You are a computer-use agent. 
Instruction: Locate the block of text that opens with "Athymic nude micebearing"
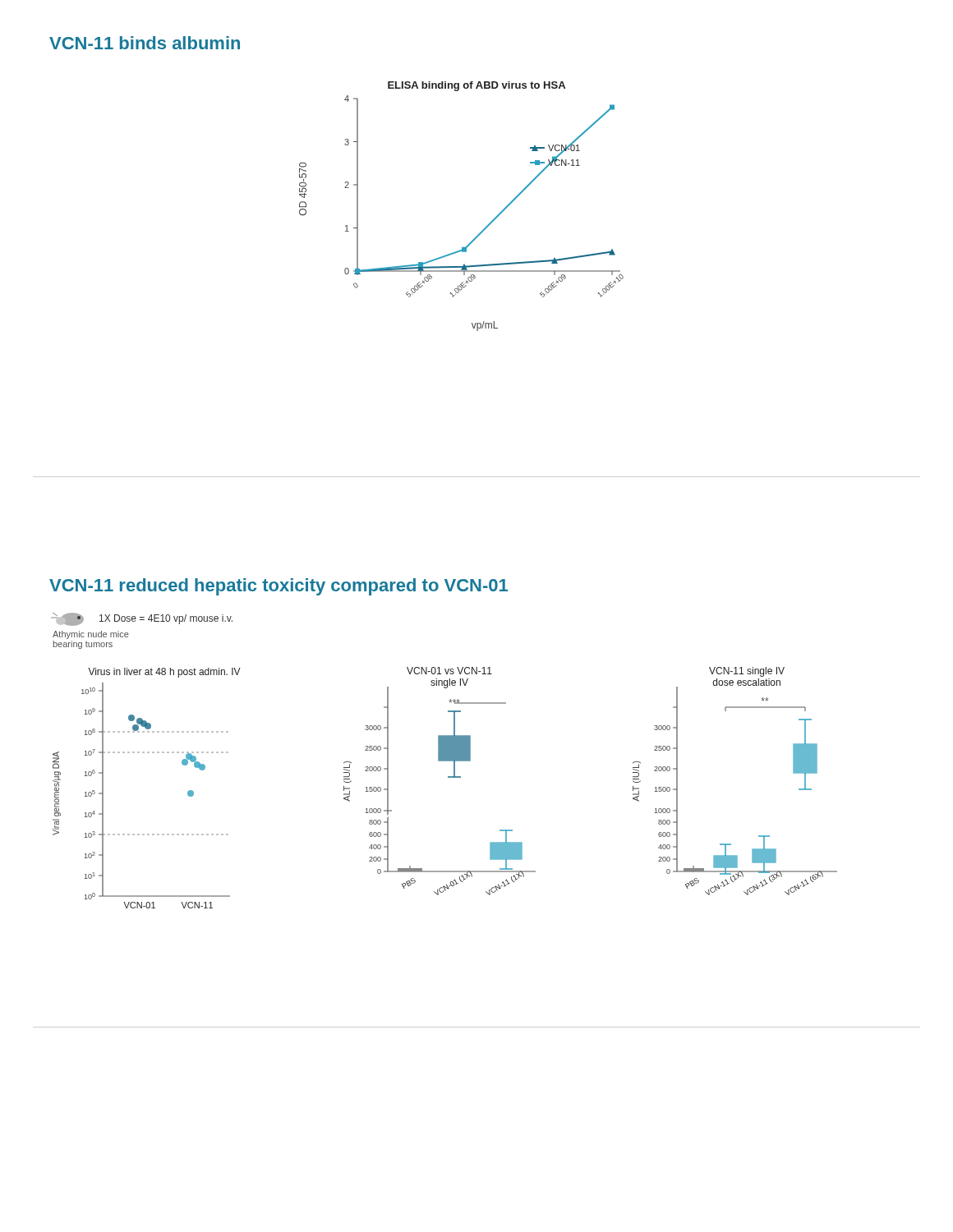tap(91, 639)
